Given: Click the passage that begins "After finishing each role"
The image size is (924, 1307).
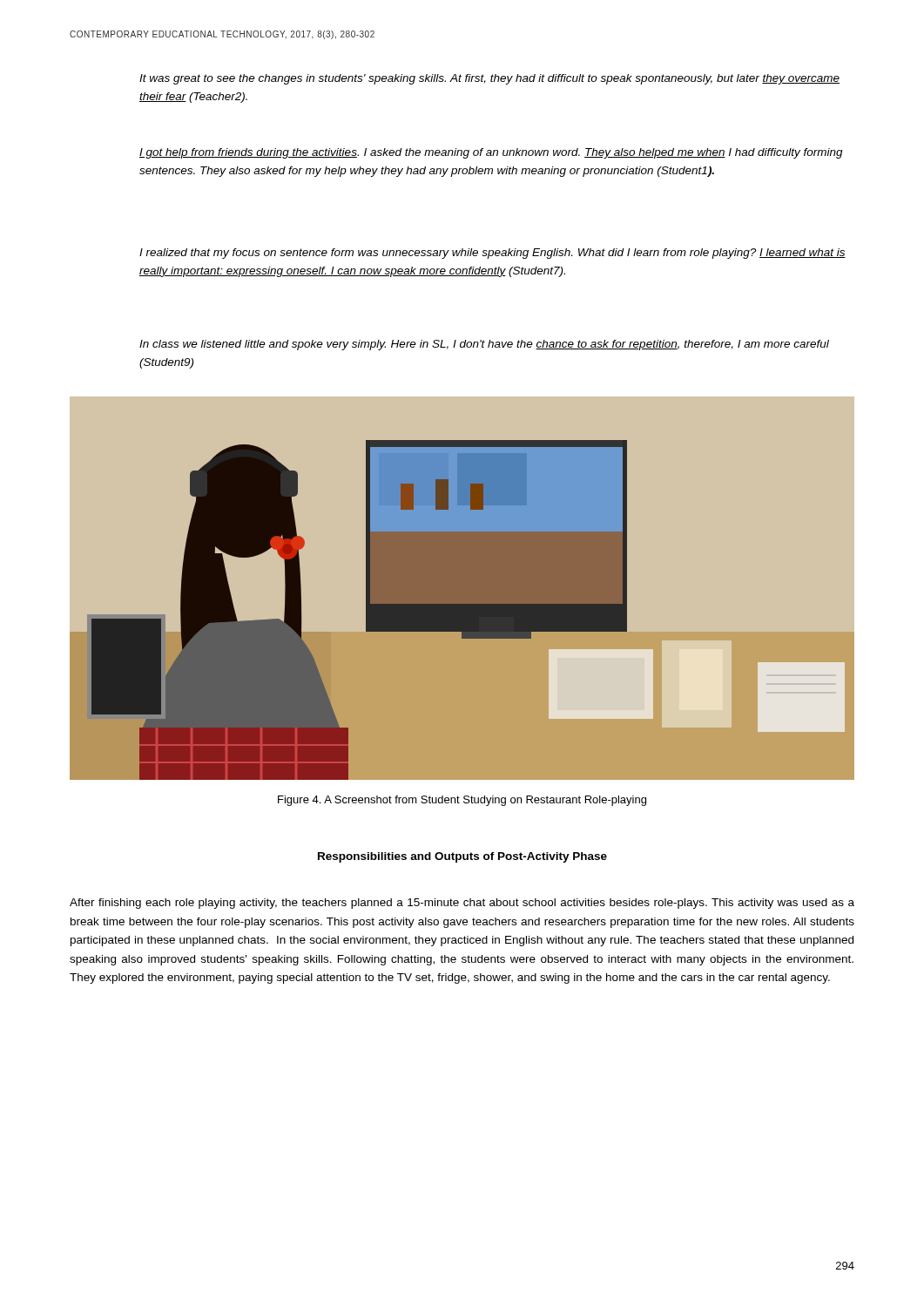Looking at the screenshot, I should point(462,940).
